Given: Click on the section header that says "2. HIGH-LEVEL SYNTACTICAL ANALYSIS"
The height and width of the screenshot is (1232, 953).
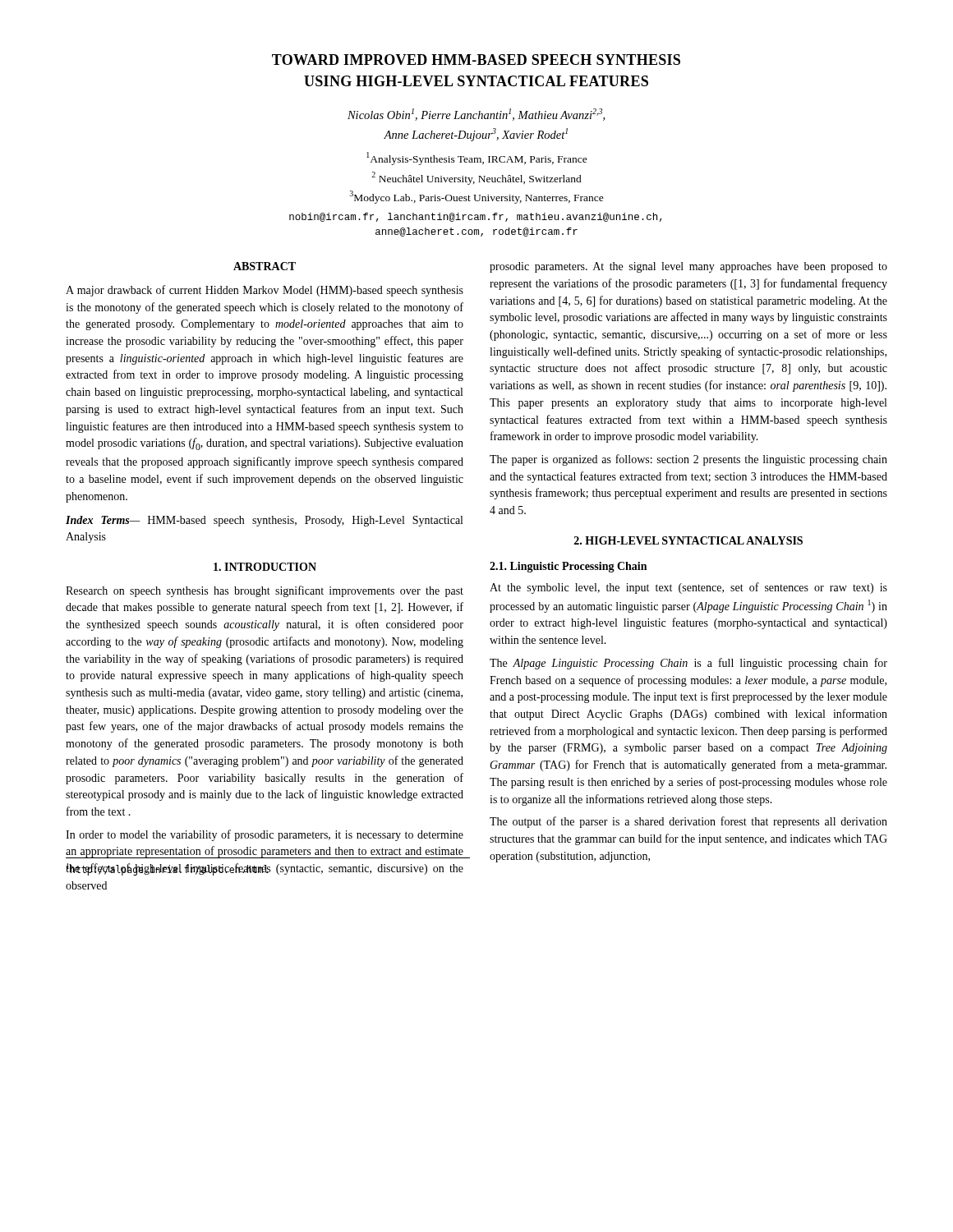Looking at the screenshot, I should (x=688, y=541).
